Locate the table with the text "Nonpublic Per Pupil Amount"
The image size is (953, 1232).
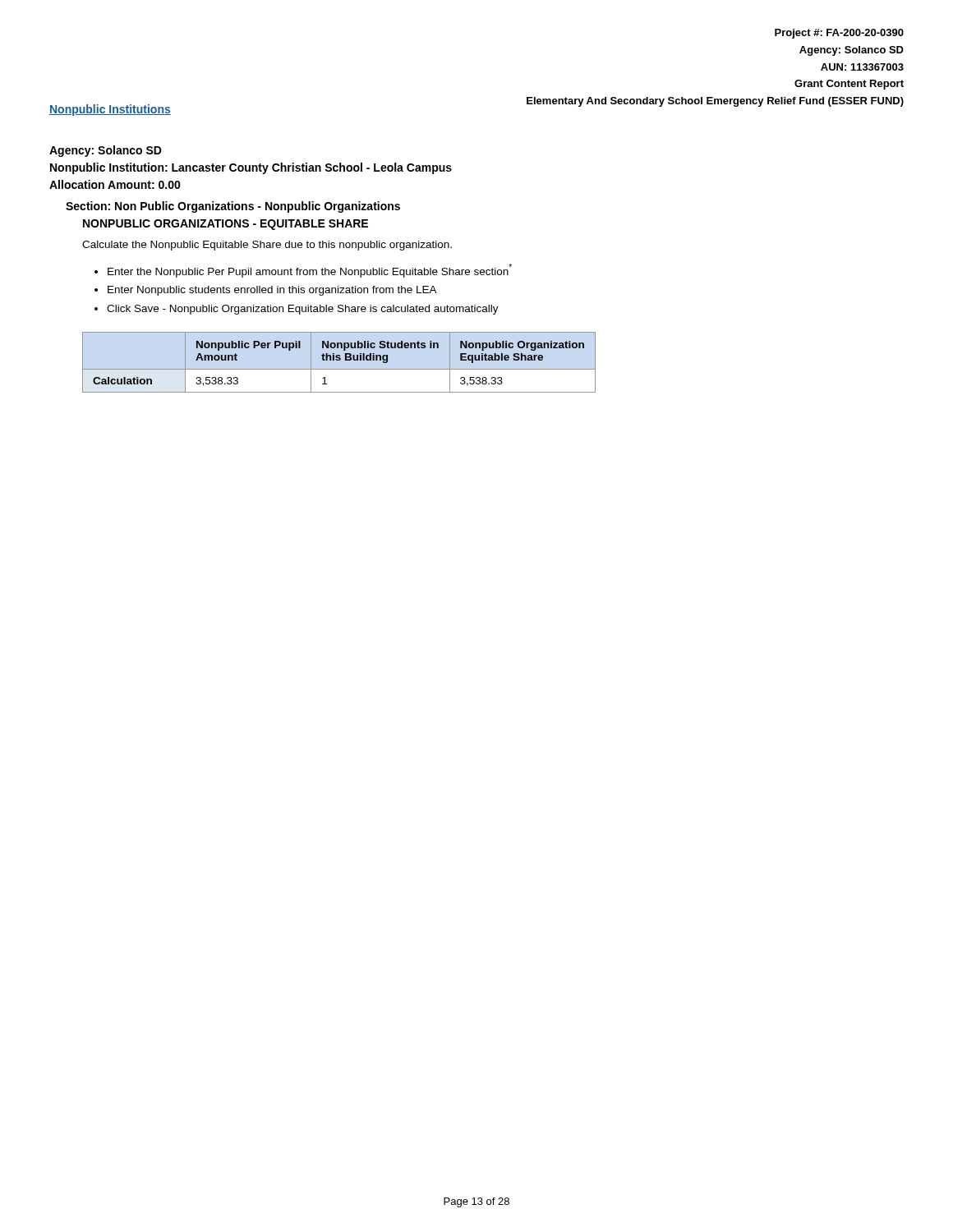click(493, 362)
